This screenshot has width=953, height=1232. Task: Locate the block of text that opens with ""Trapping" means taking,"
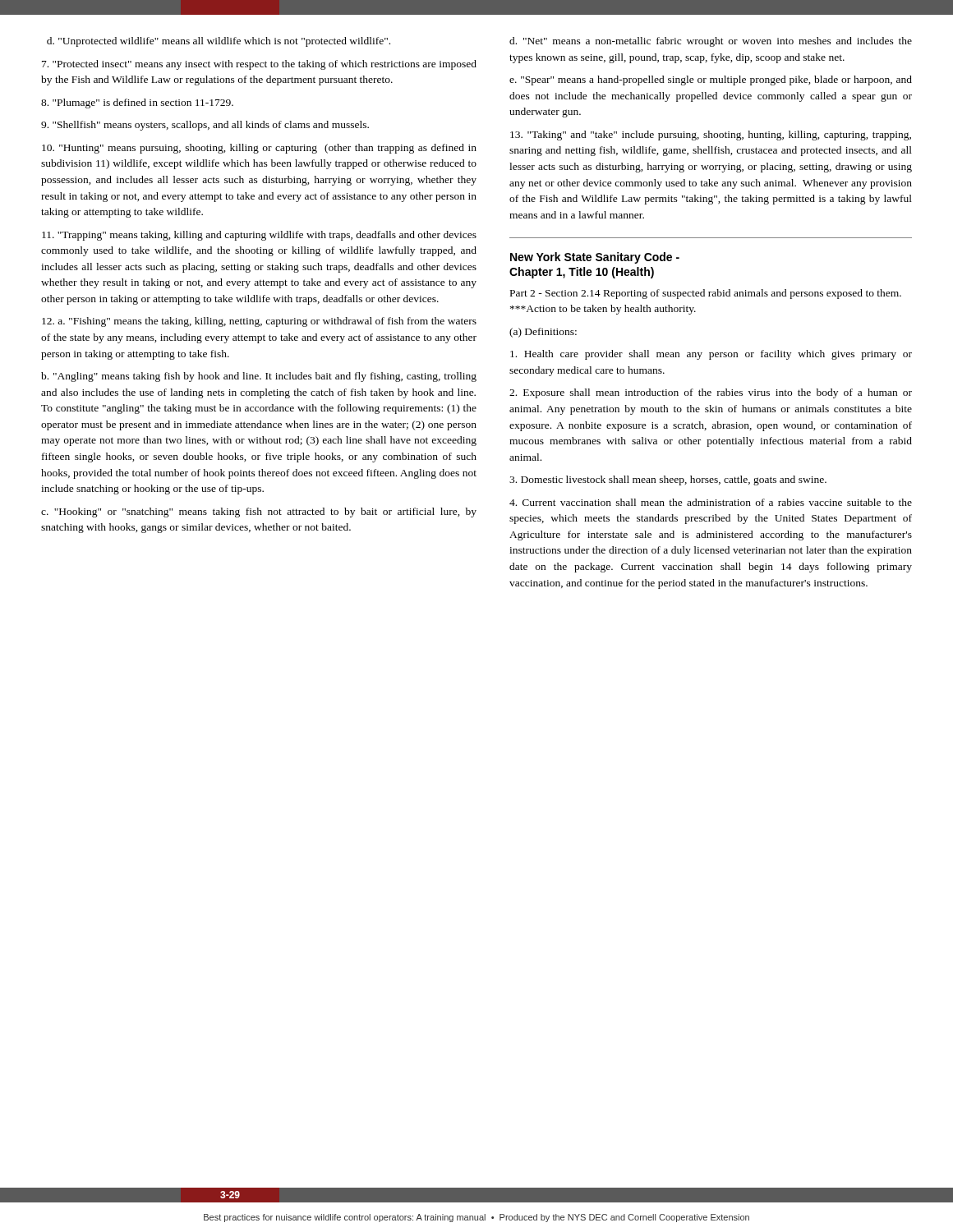point(259,266)
